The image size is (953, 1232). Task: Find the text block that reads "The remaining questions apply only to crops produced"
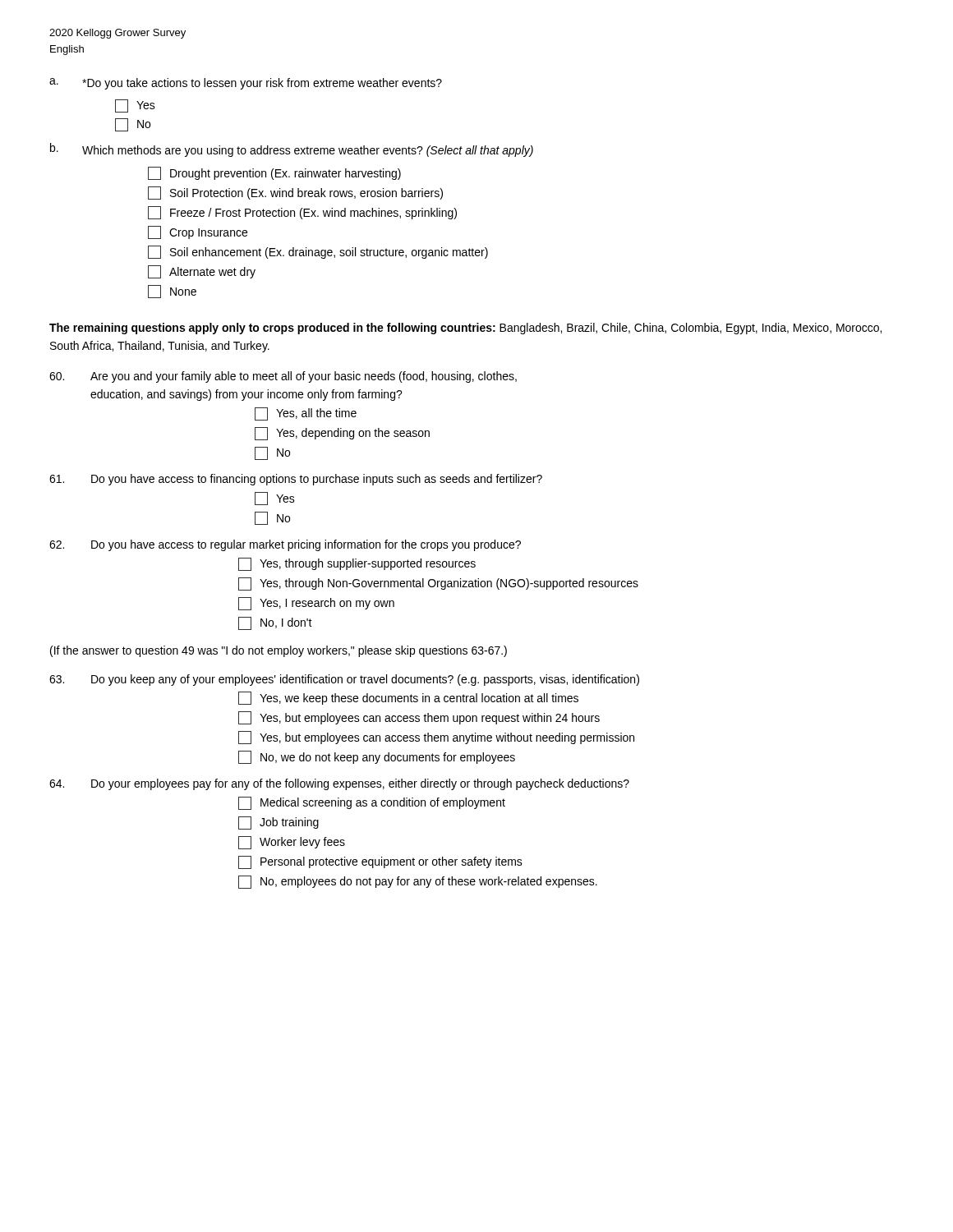click(x=466, y=337)
